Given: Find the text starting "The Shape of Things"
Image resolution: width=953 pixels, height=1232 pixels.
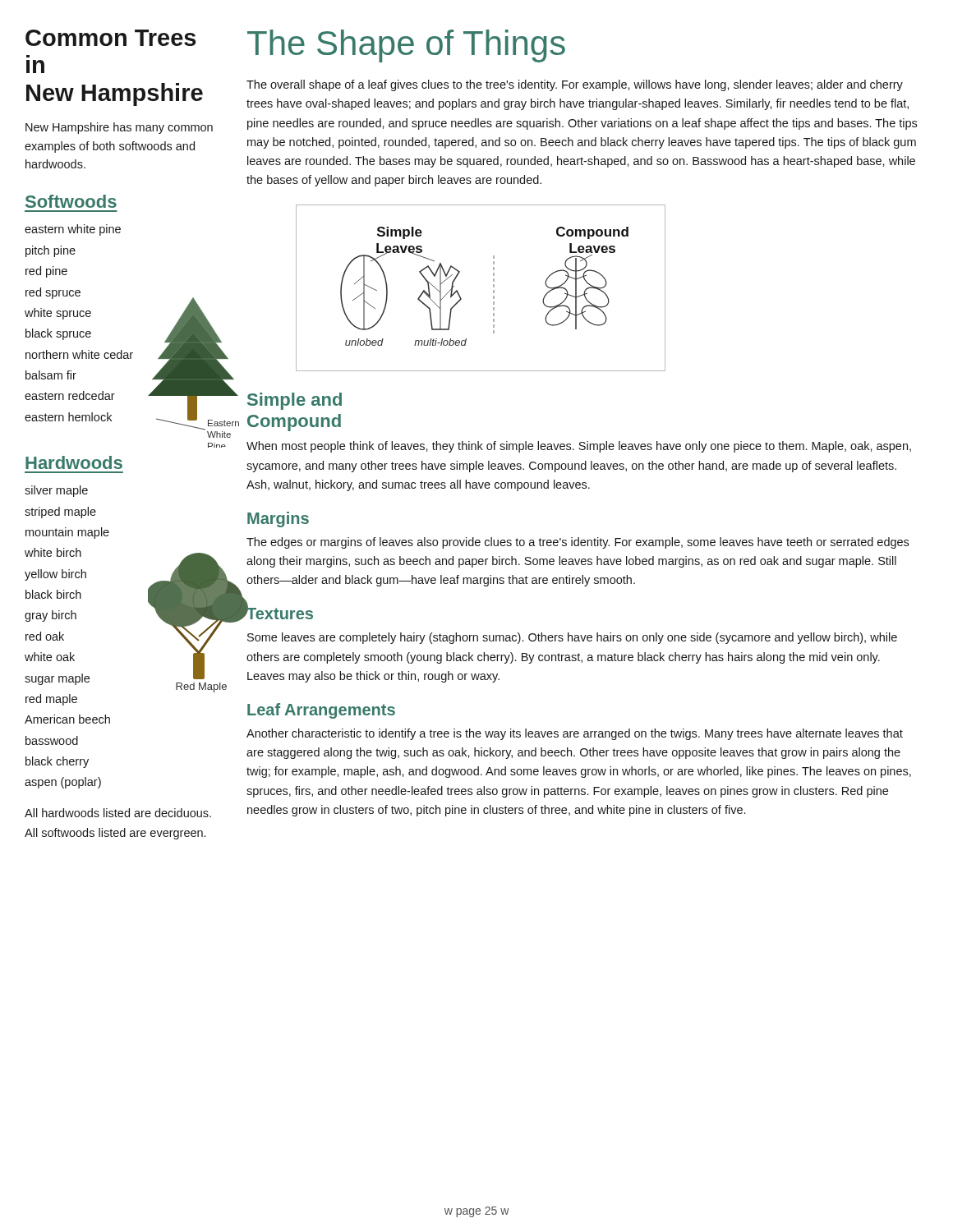Looking at the screenshot, I should click(406, 44).
